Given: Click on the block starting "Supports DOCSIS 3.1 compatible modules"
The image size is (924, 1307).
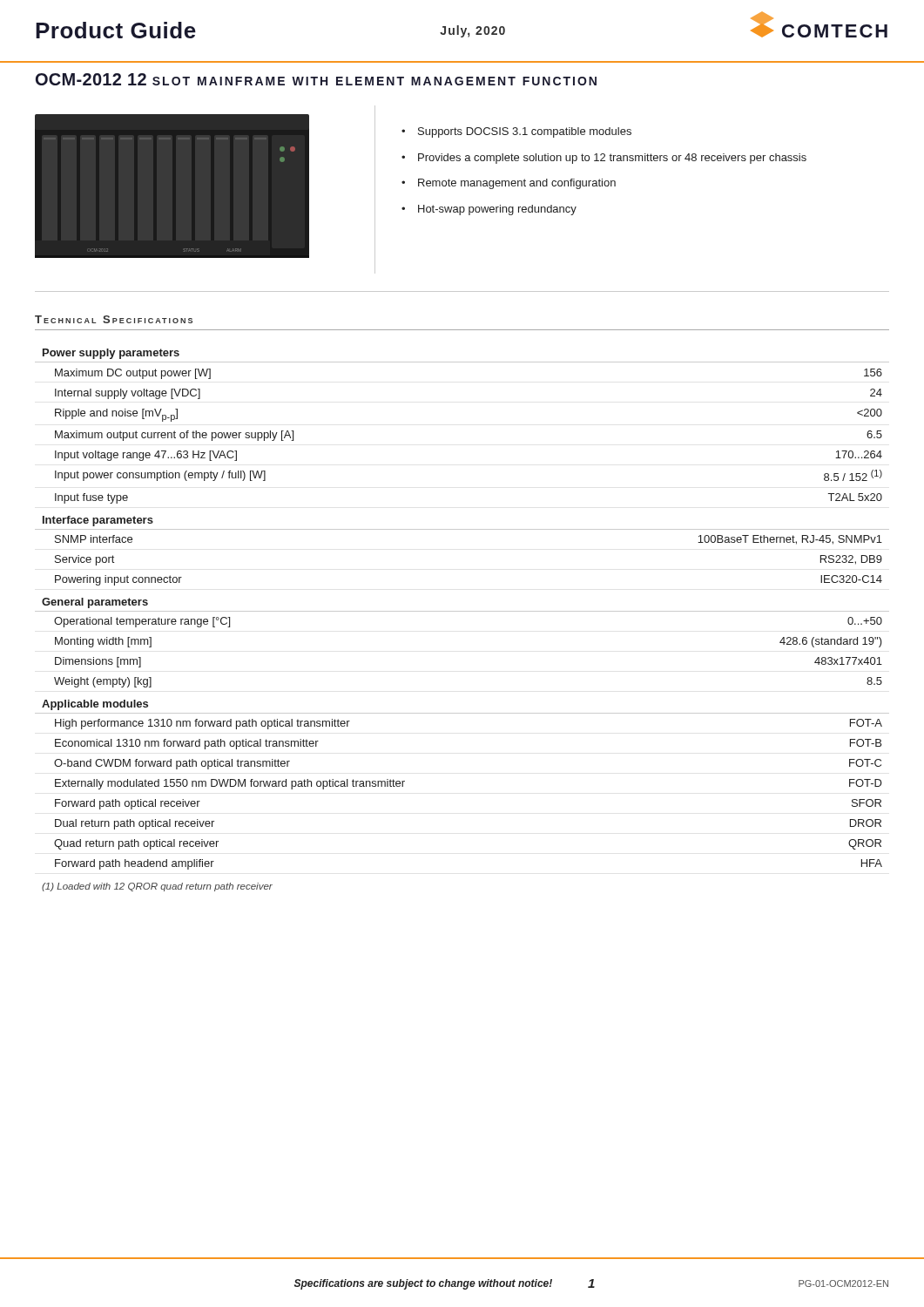Looking at the screenshot, I should (x=524, y=131).
